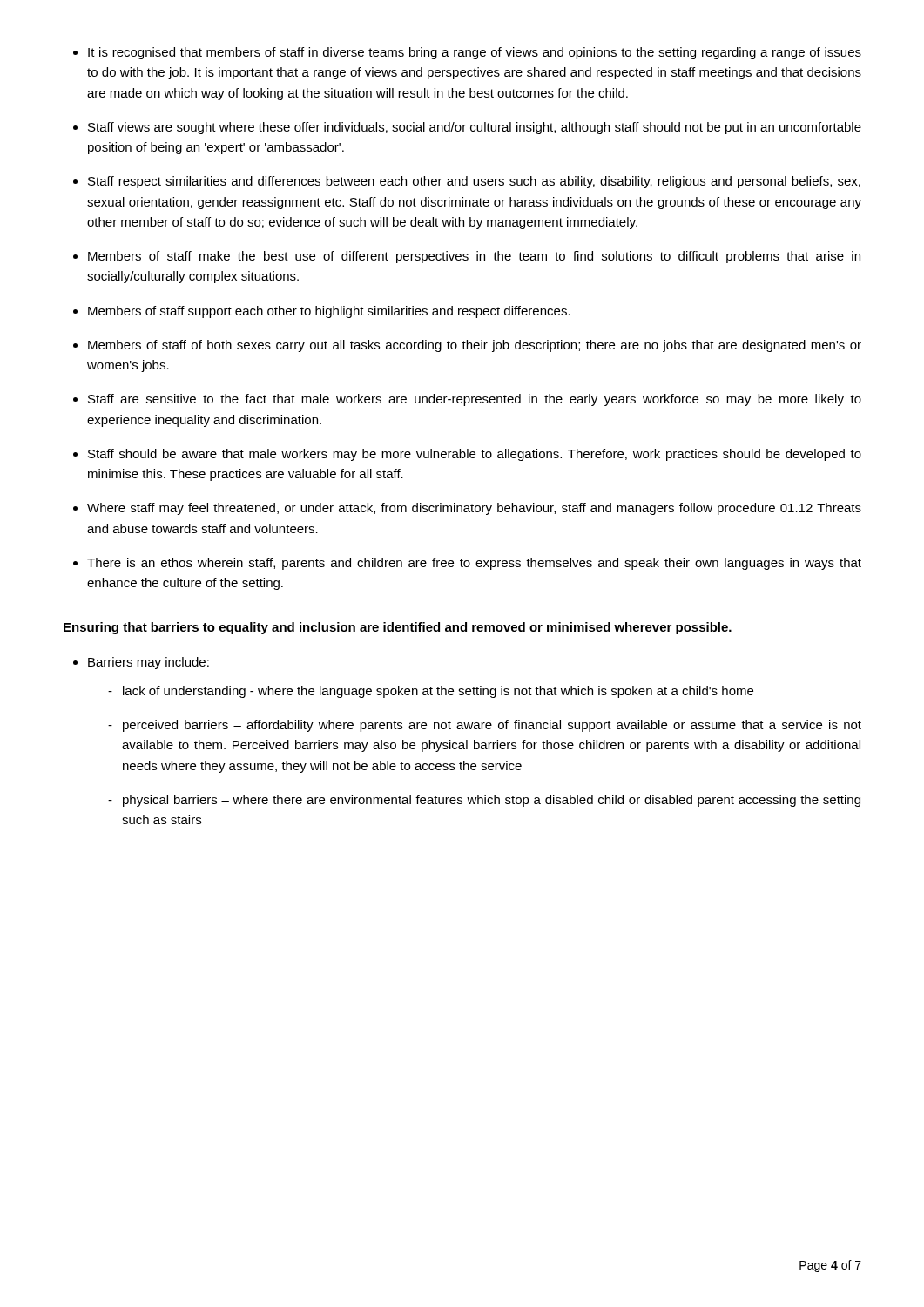This screenshot has width=924, height=1307.
Task: Locate the block of text that opens with "Staff views are sought where these offer individuals,"
Action: pyautogui.click(x=474, y=137)
